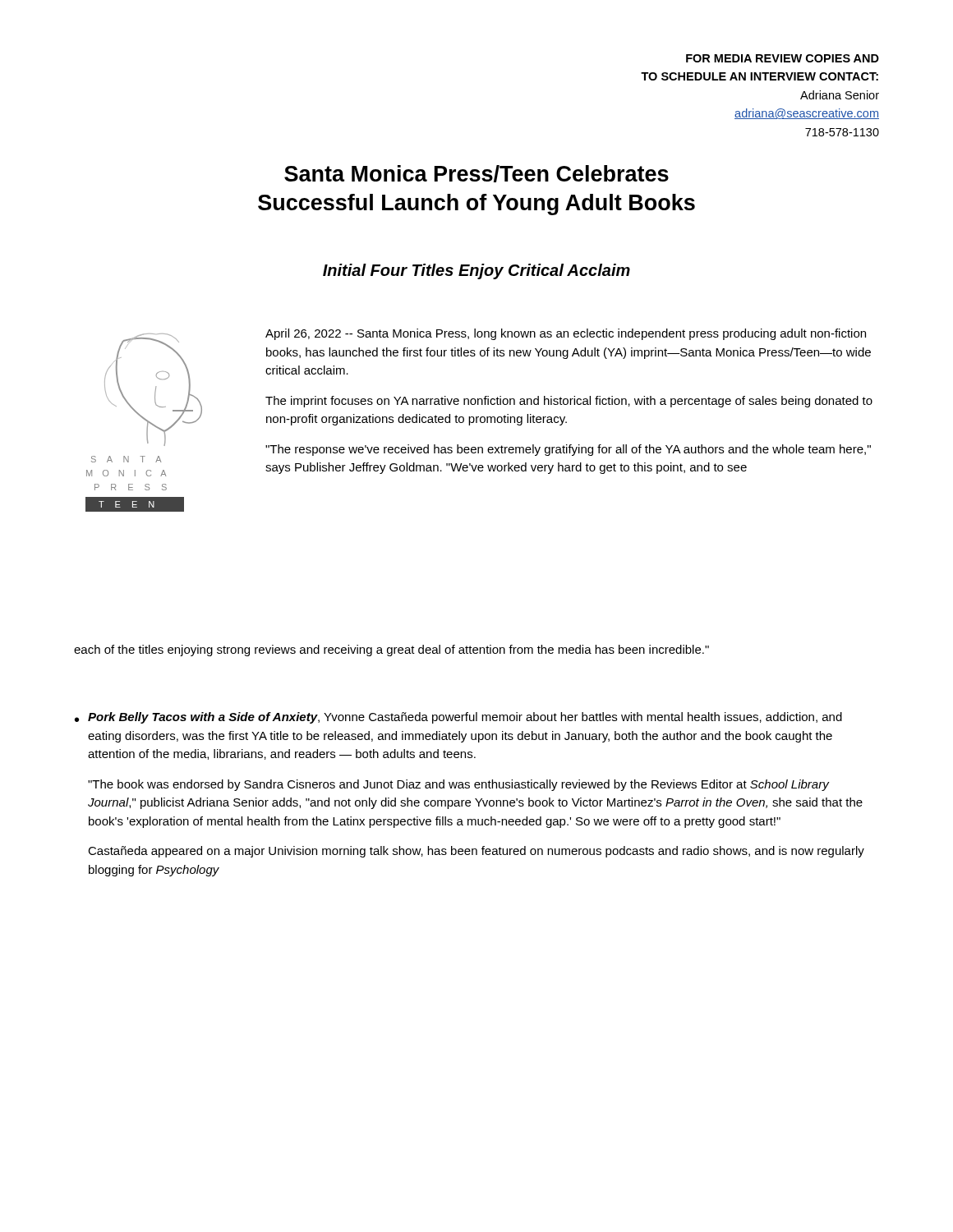This screenshot has width=953, height=1232.
Task: Select the text block starting "FOR MEDIA REVIEW COPIES AND"
Action: pos(783,58)
